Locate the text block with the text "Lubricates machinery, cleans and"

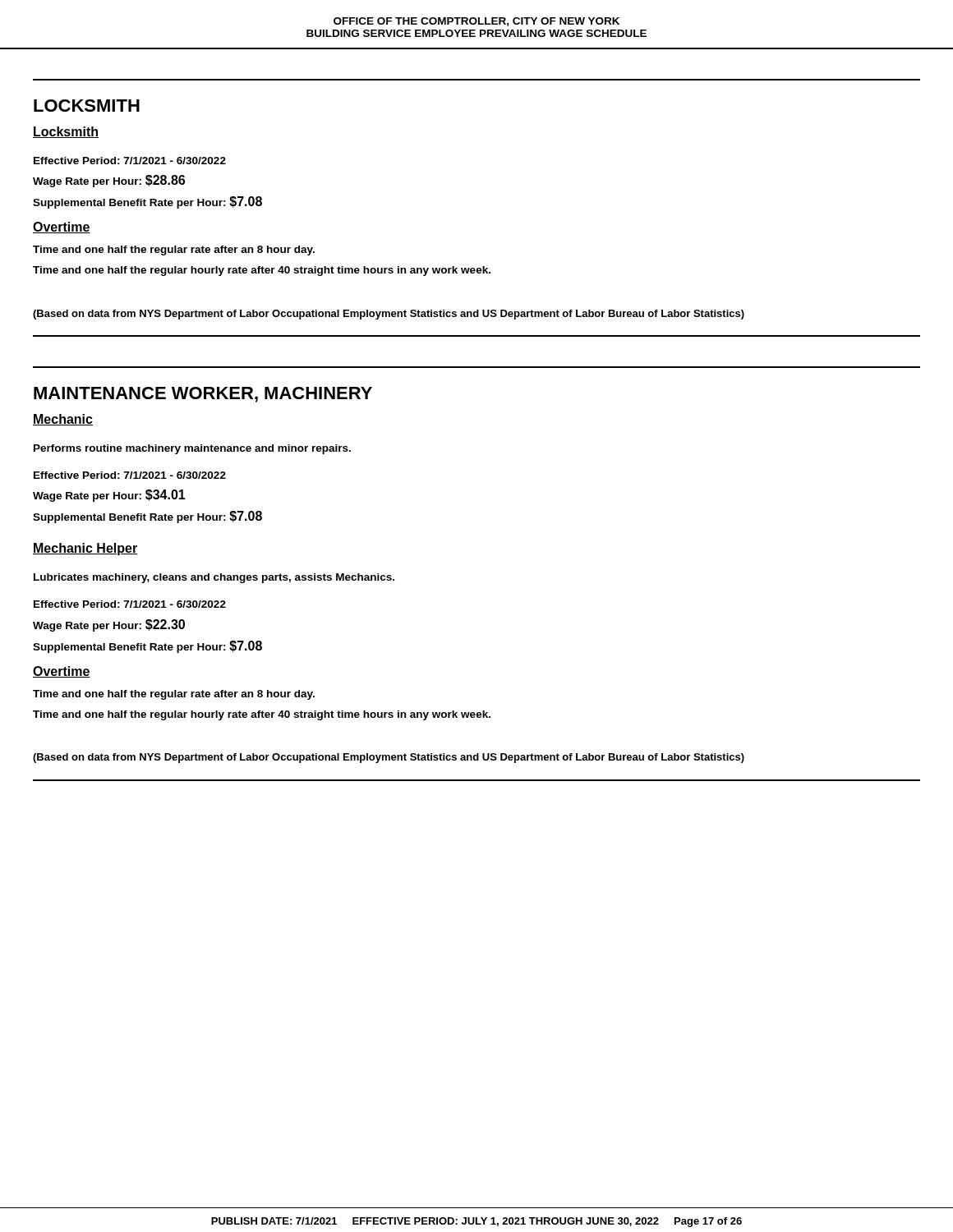pyautogui.click(x=214, y=578)
